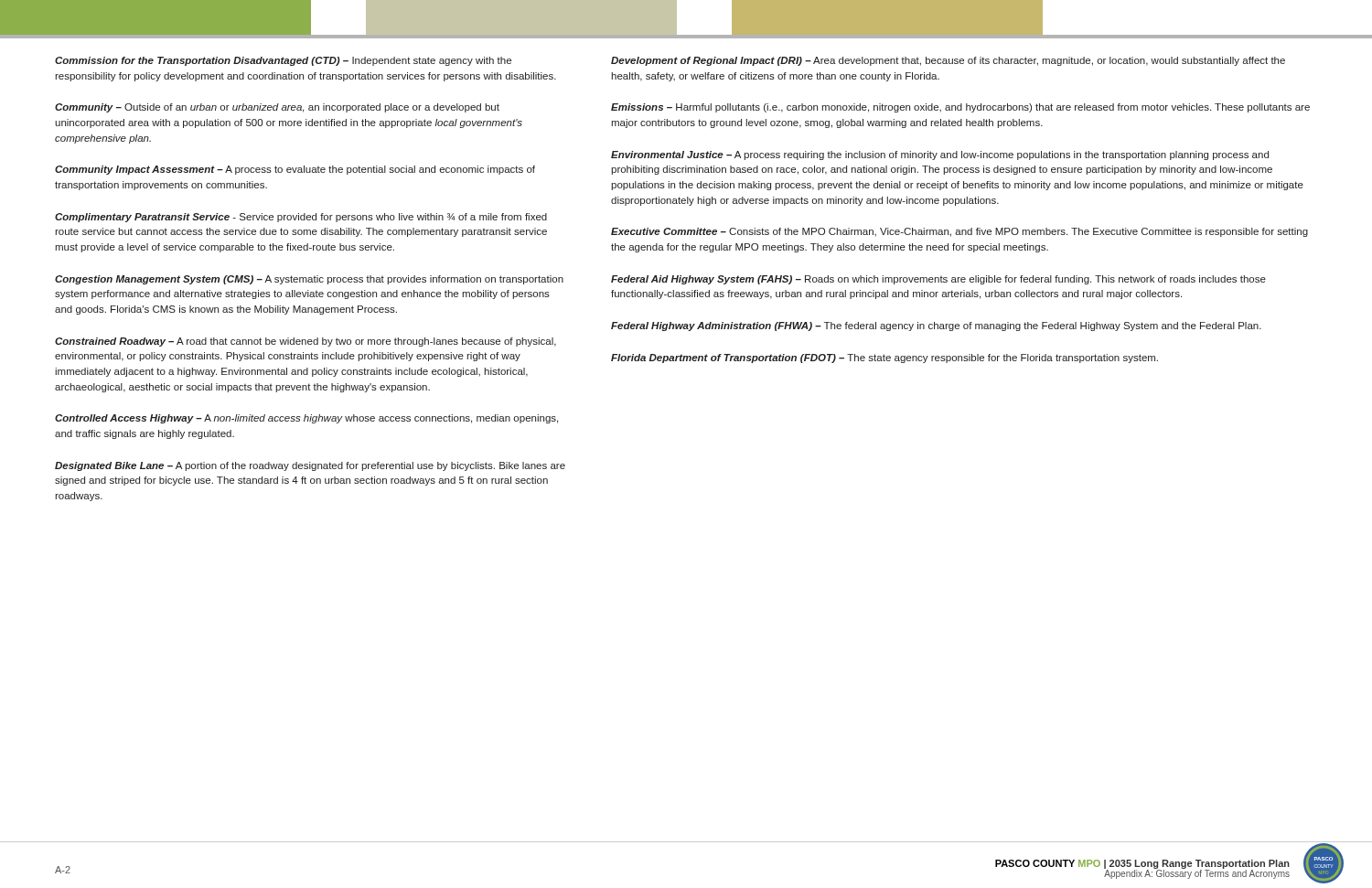
Task: Click the passage that begins "Controlled Access Highway – A non-limited access highway"
Action: pos(307,426)
